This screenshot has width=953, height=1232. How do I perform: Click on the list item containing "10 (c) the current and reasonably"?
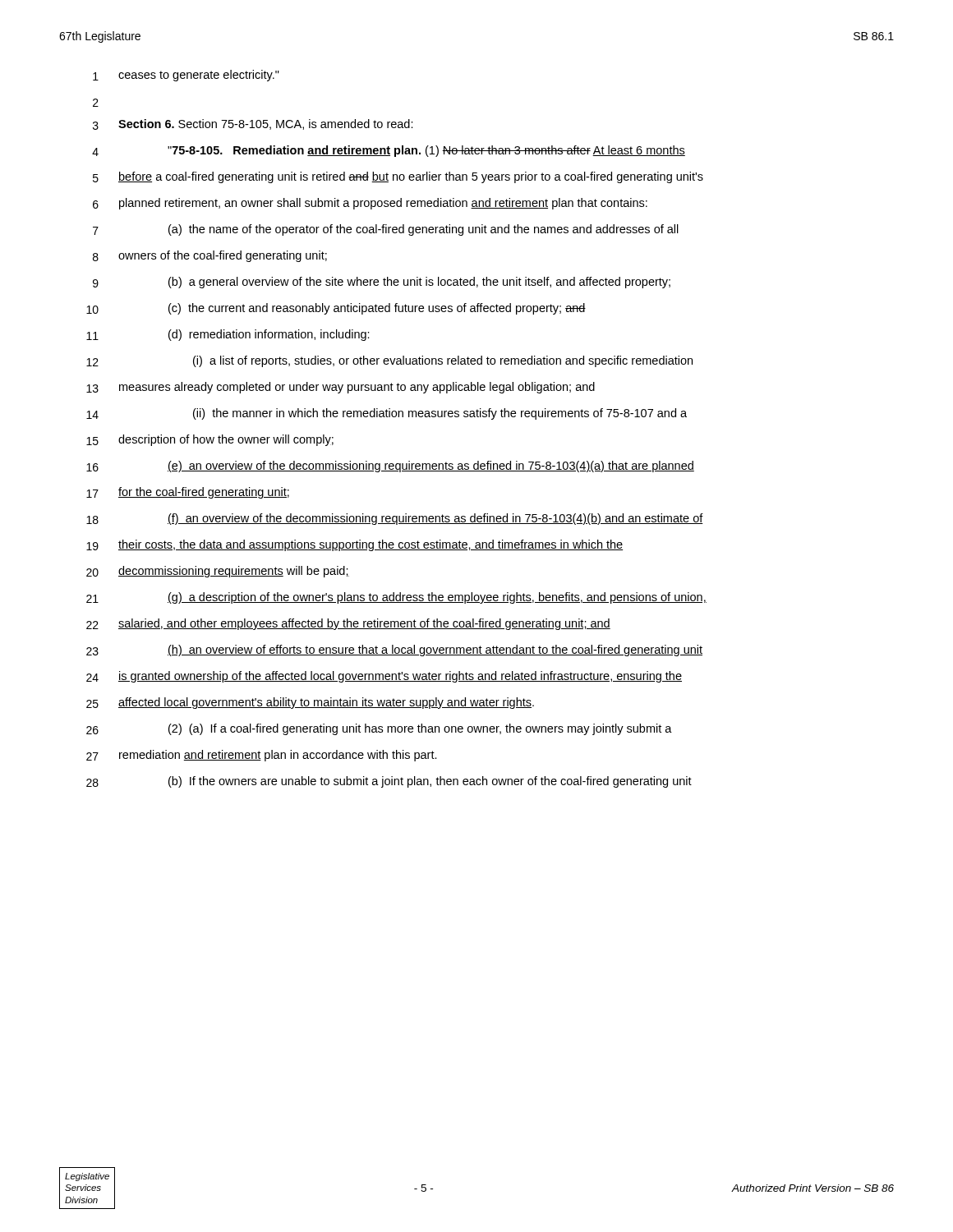coord(476,309)
